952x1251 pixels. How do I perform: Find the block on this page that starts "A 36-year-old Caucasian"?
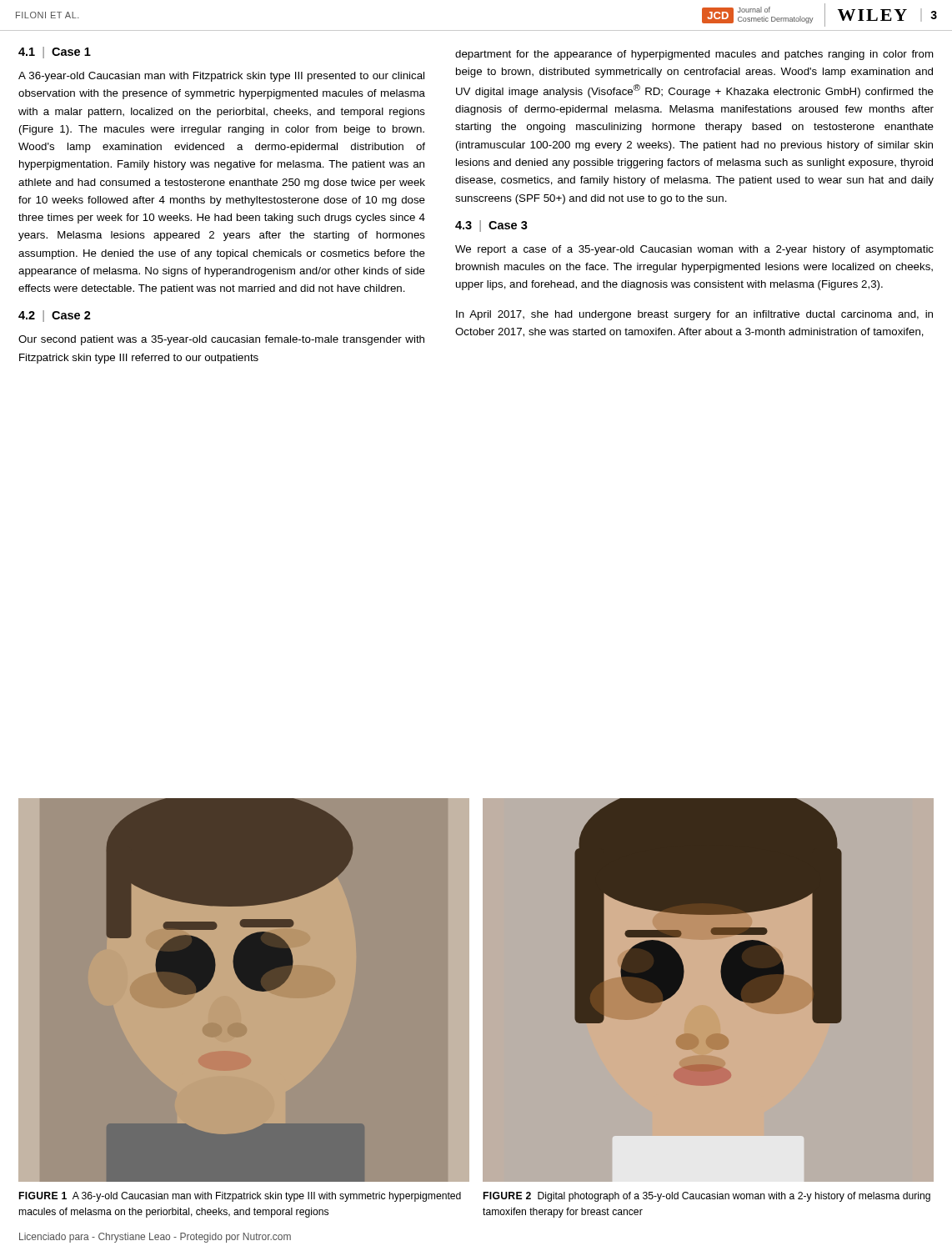[x=222, y=182]
